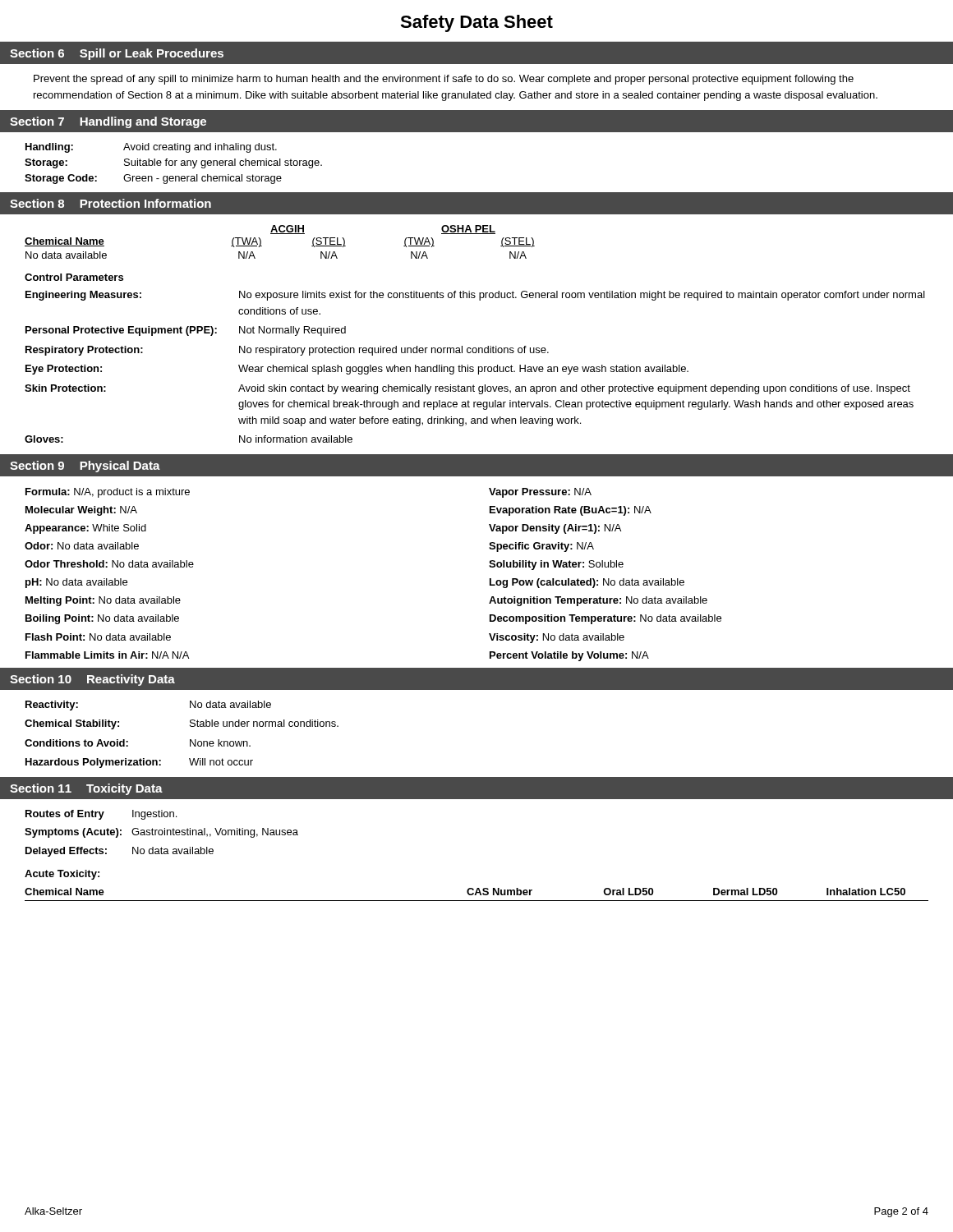Screen dimensions: 1232x953
Task: Where does it say "Section 6 Spill or Leak Procedures"?
Action: point(117,53)
